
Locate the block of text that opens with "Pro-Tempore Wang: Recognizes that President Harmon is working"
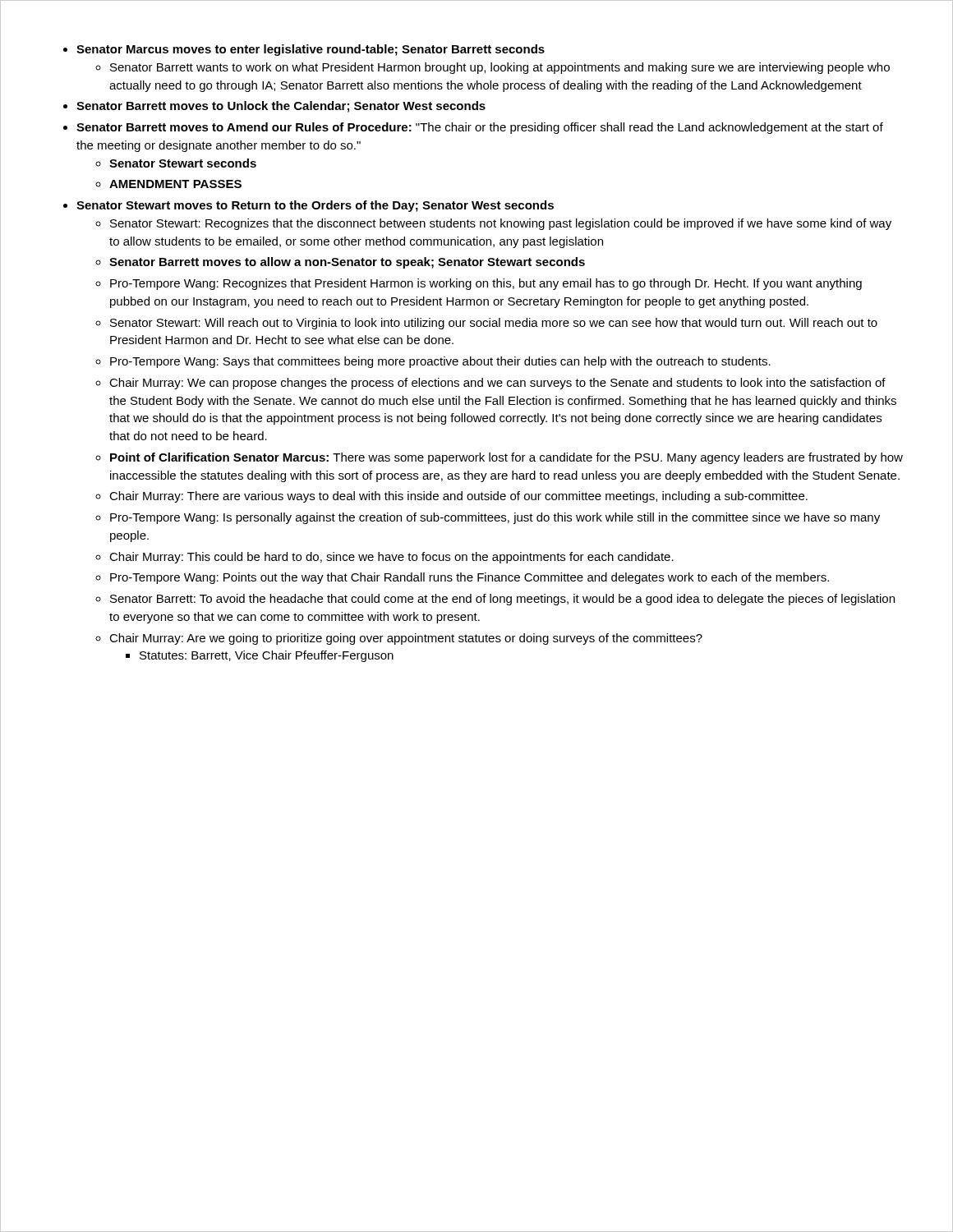pos(486,292)
